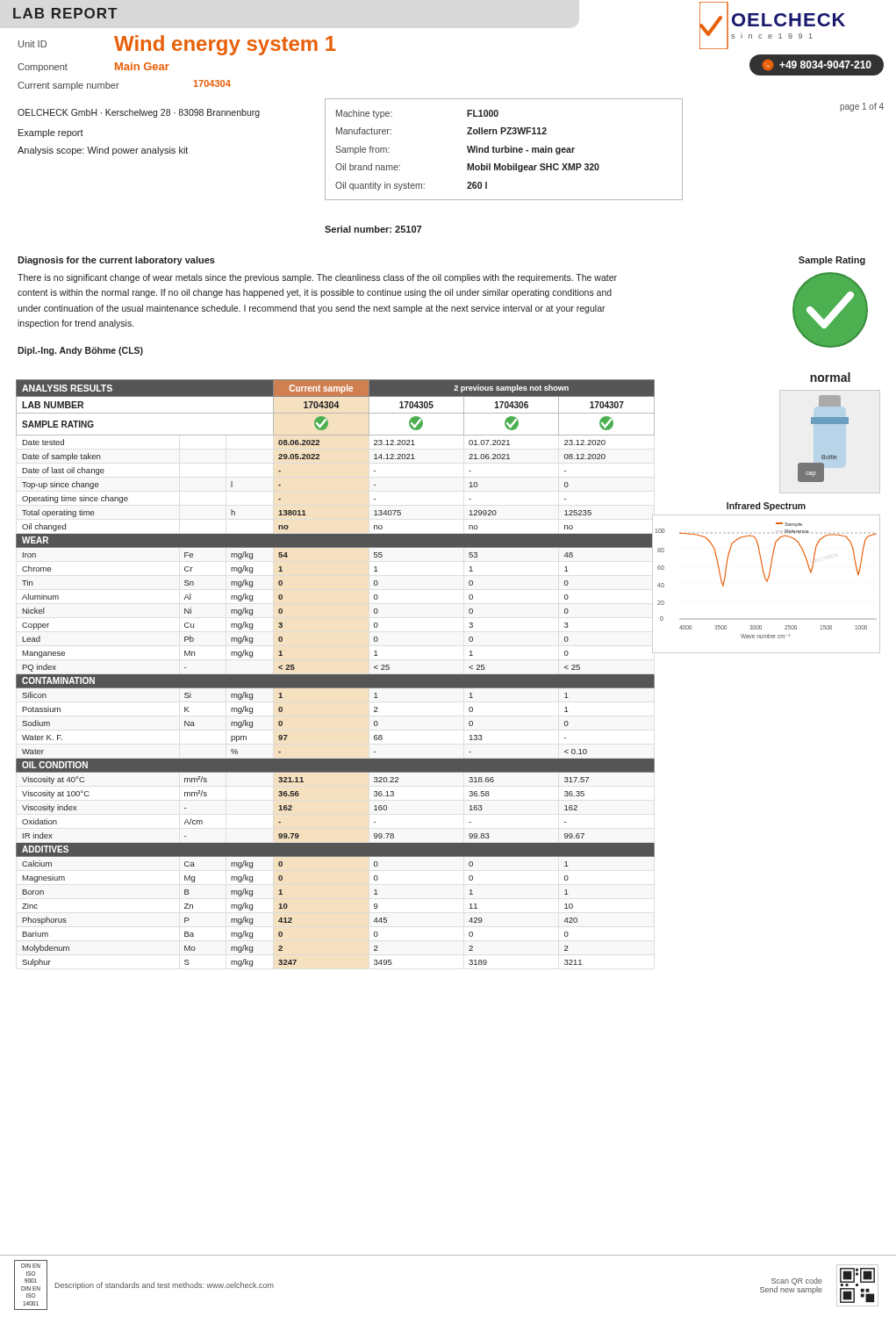Click on the block starting "Sample Rating"
The height and width of the screenshot is (1317, 896).
tap(832, 260)
